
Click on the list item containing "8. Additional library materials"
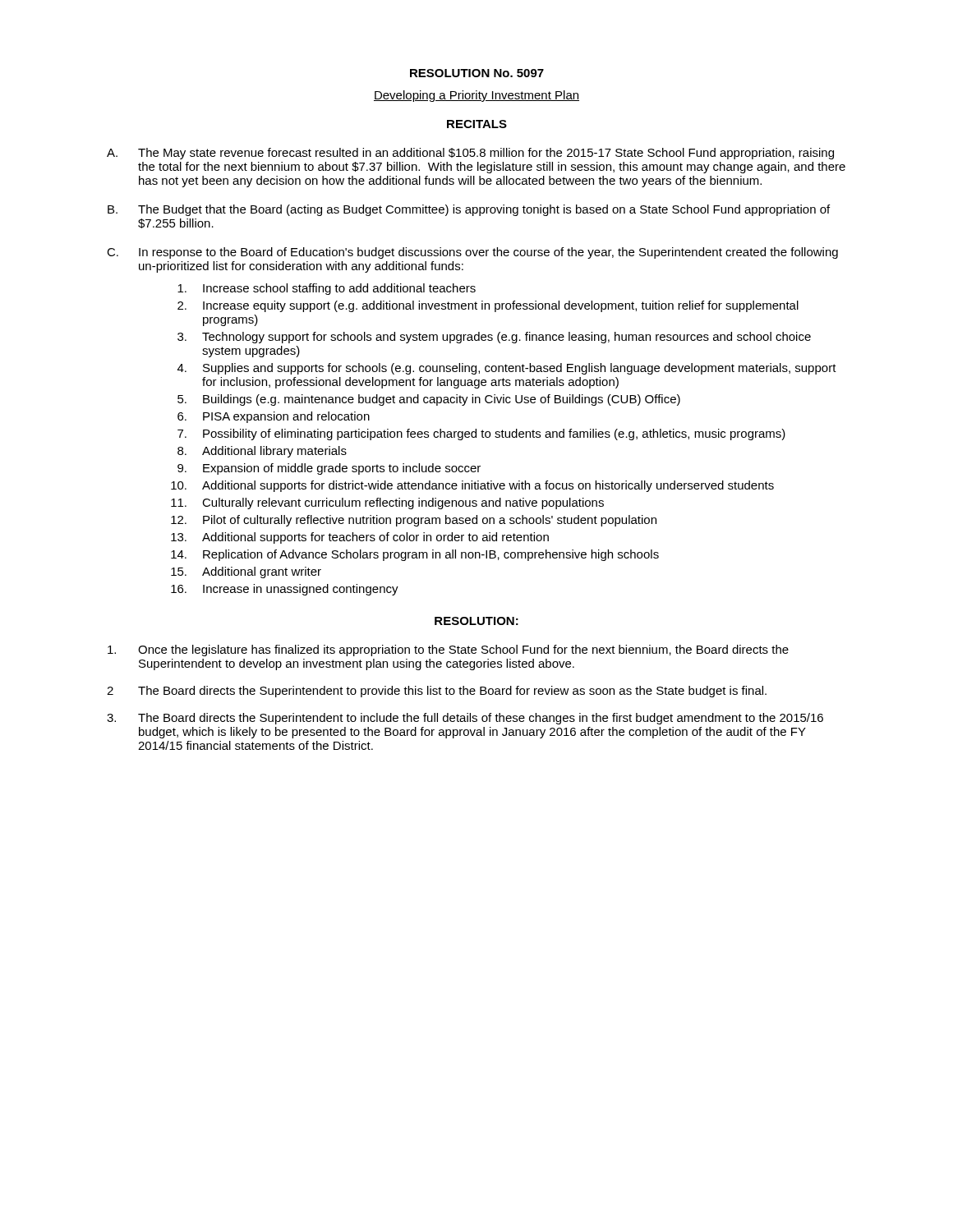[x=262, y=452]
